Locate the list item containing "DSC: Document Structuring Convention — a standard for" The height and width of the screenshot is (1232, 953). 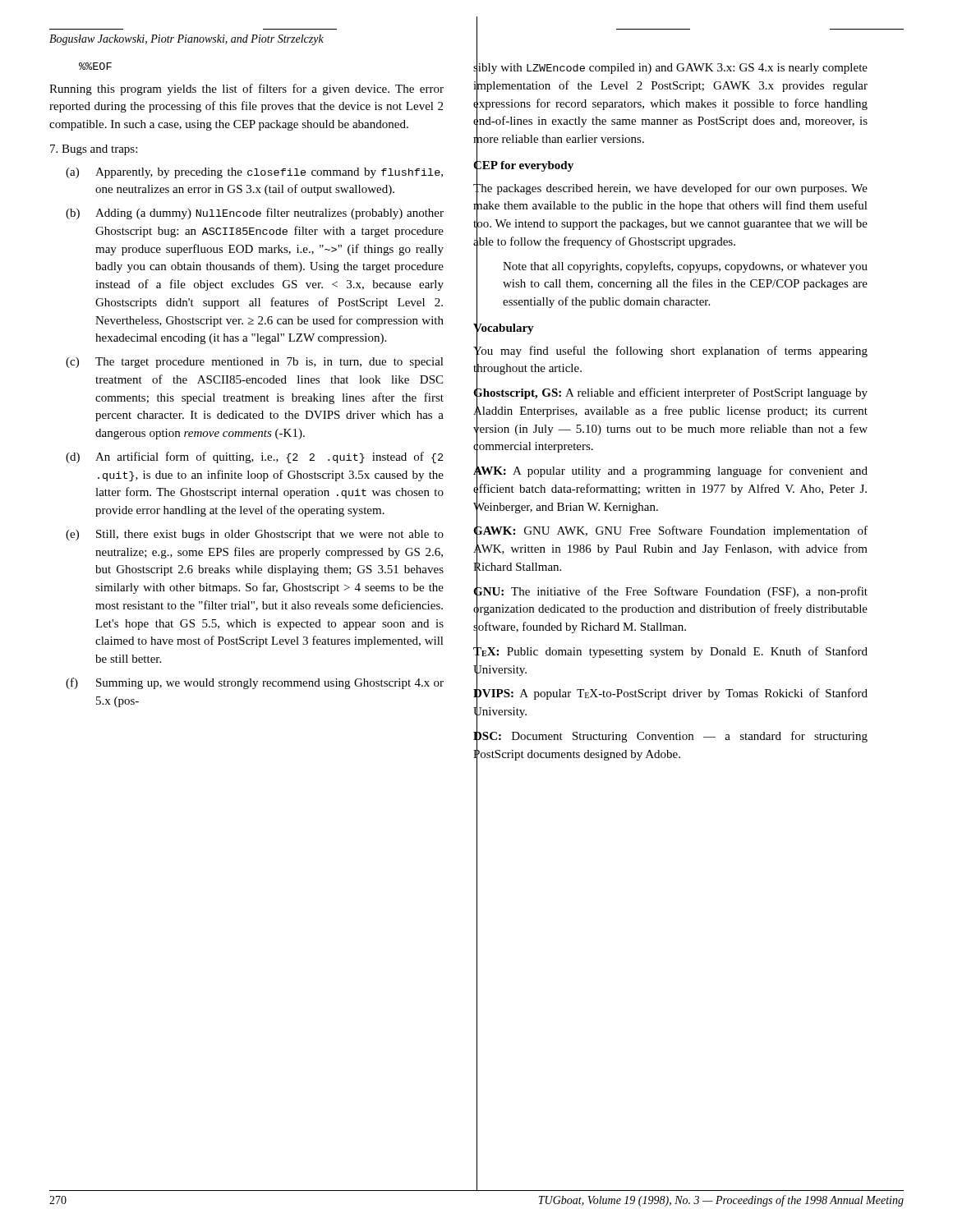tap(670, 745)
